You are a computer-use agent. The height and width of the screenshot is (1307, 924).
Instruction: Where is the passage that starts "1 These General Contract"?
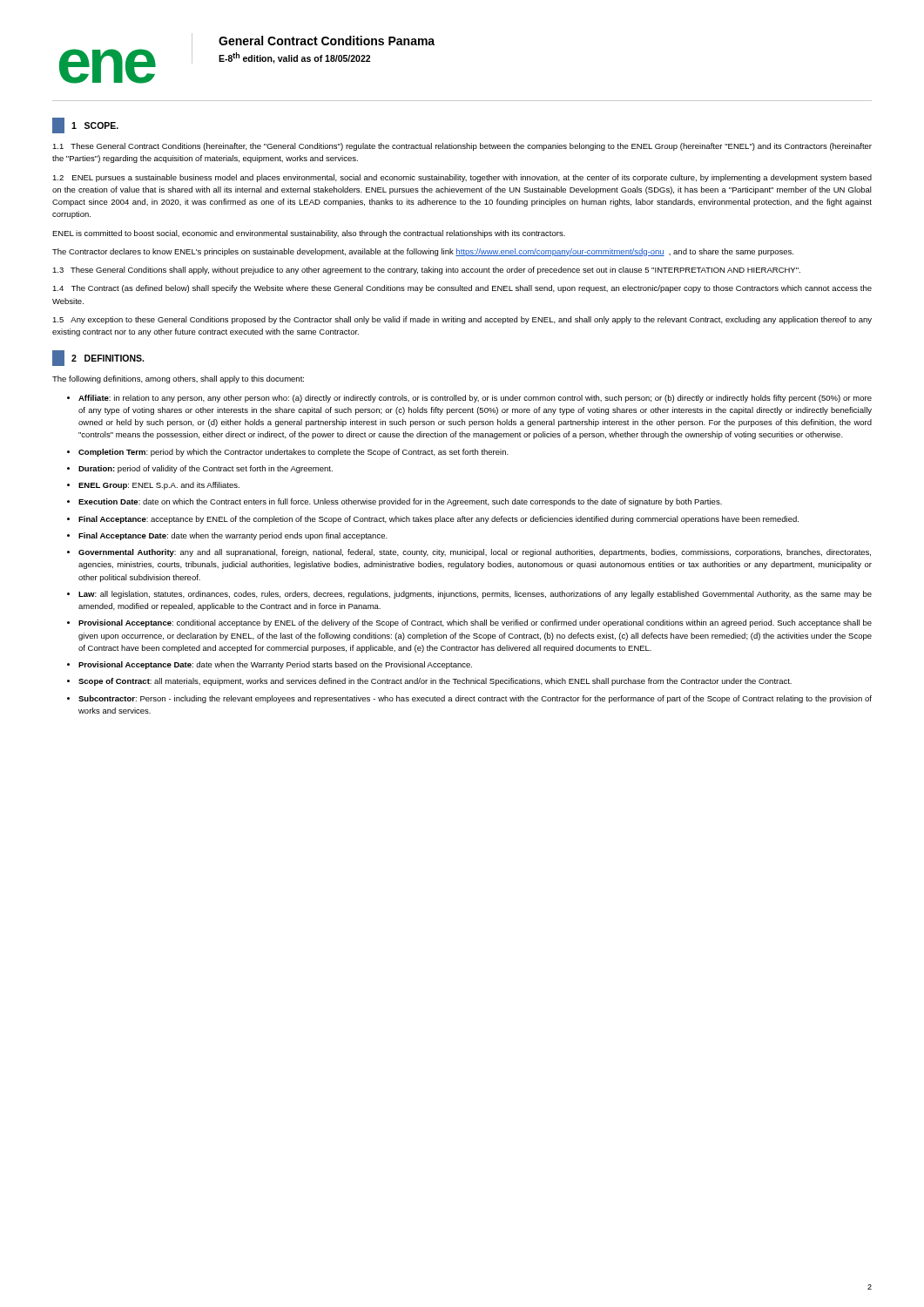click(x=462, y=152)
